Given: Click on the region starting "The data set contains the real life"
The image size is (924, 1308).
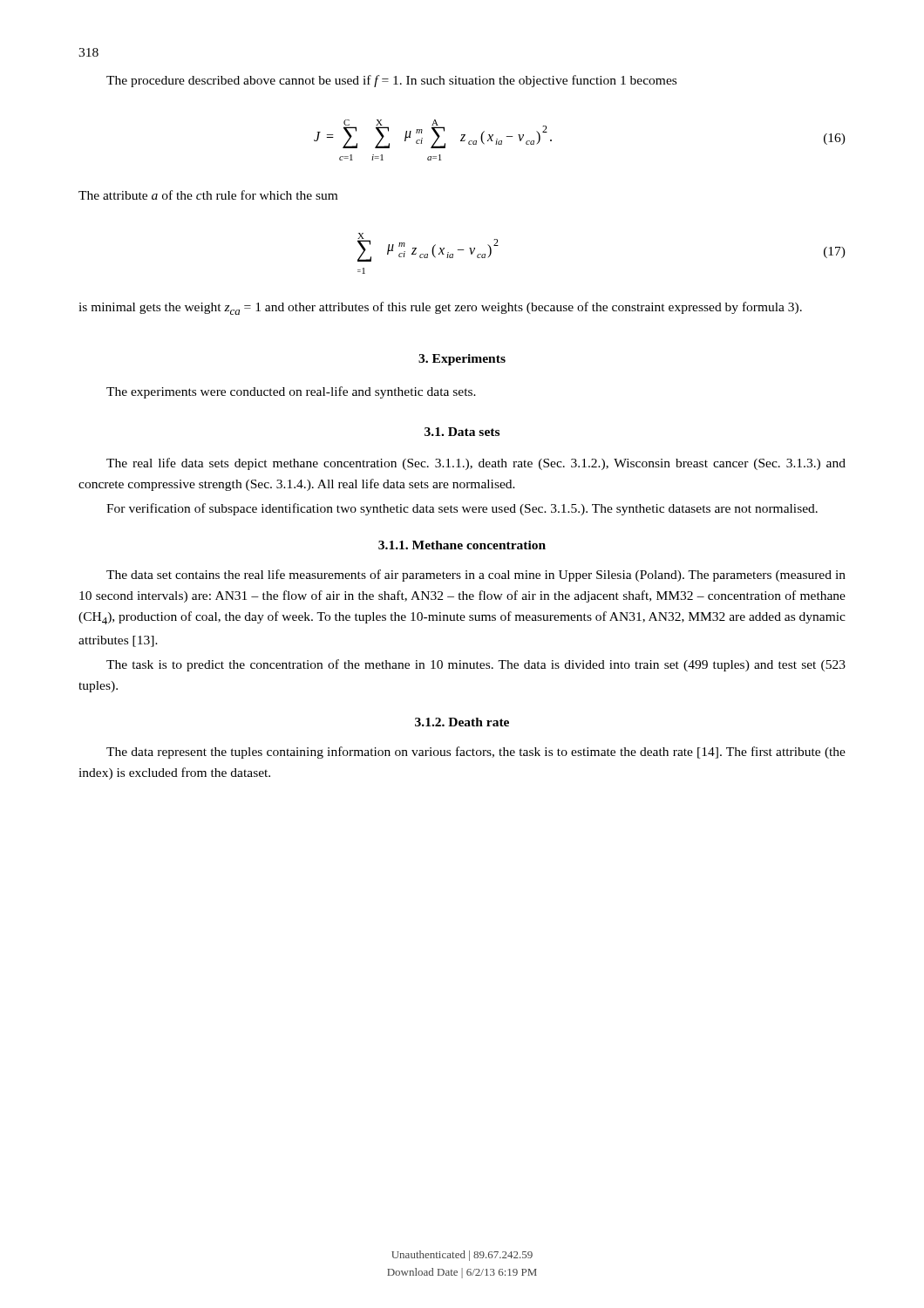Looking at the screenshot, I should tap(462, 607).
